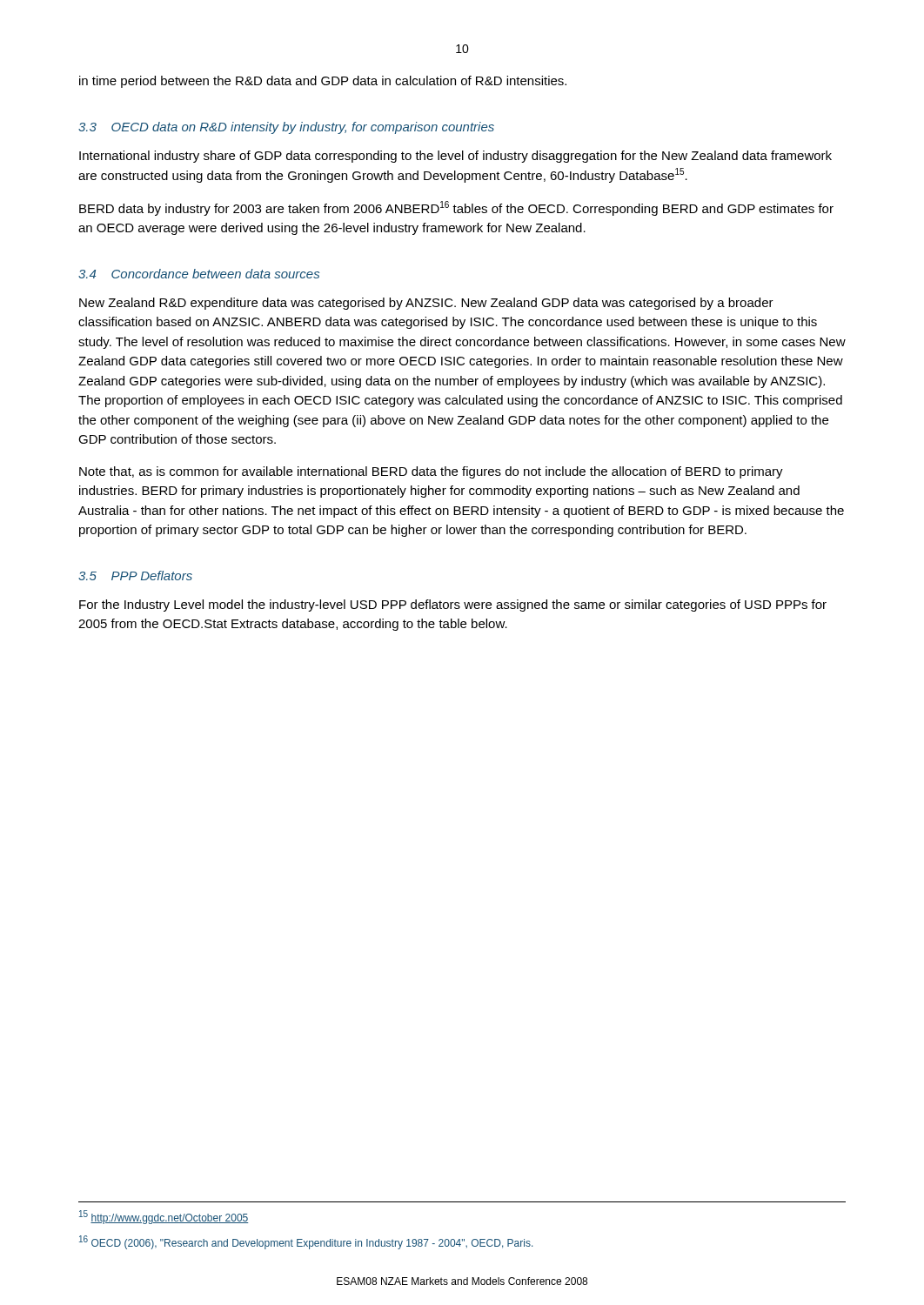
Task: Find the text block that reads "in time period between the R&D data and"
Action: [x=323, y=80]
